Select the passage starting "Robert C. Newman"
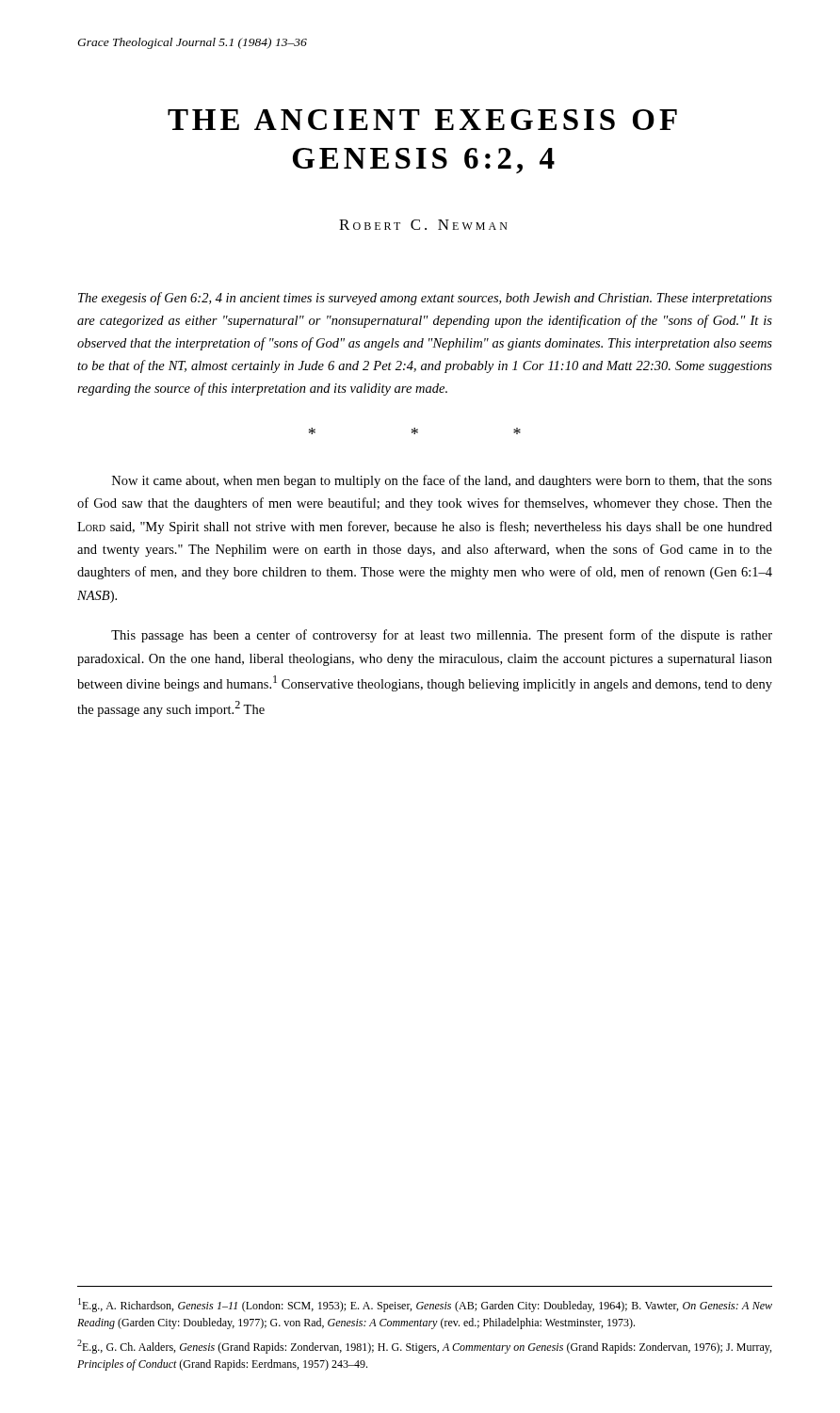840x1413 pixels. (425, 226)
